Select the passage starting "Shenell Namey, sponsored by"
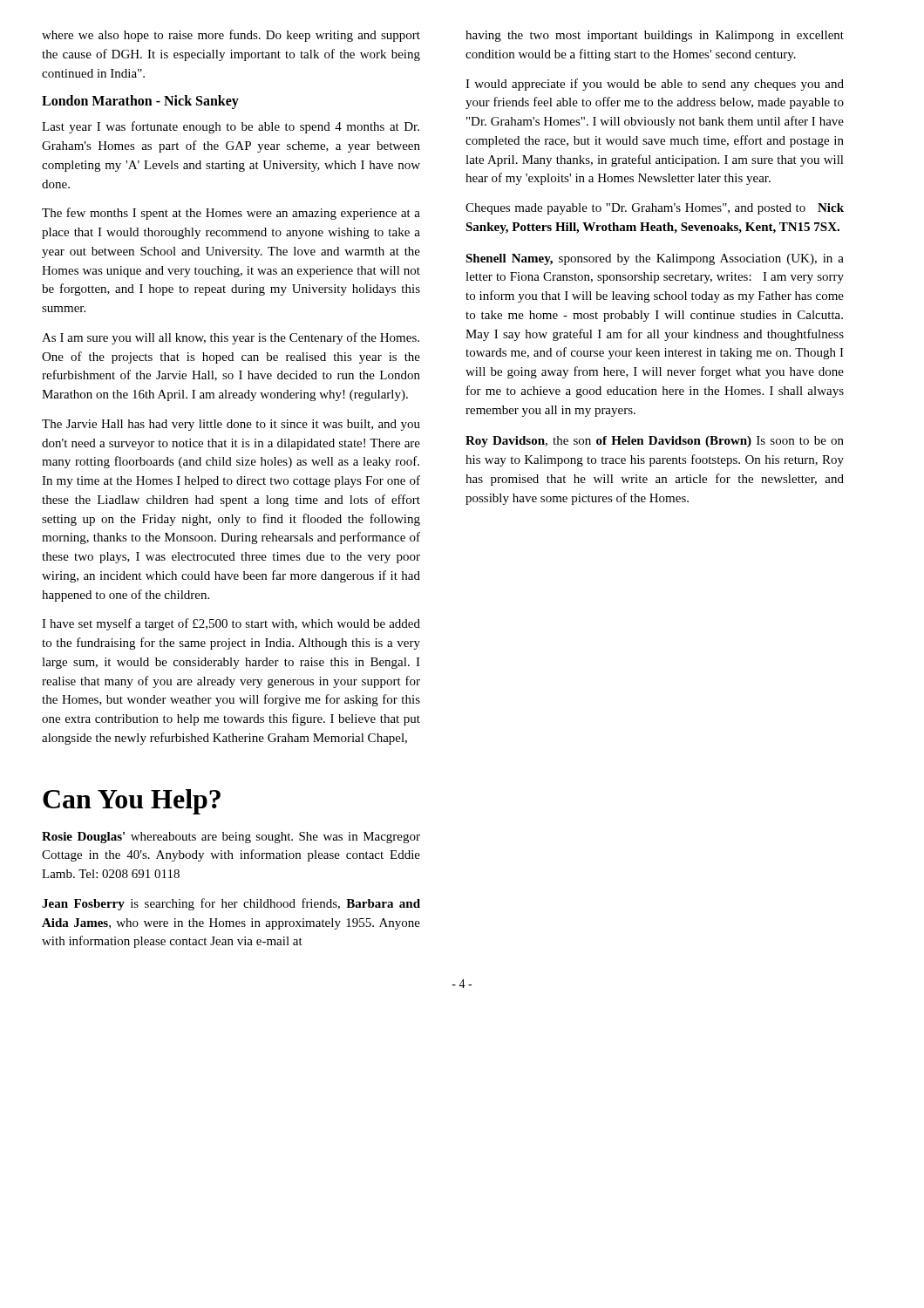This screenshot has width=924, height=1308. click(x=655, y=334)
